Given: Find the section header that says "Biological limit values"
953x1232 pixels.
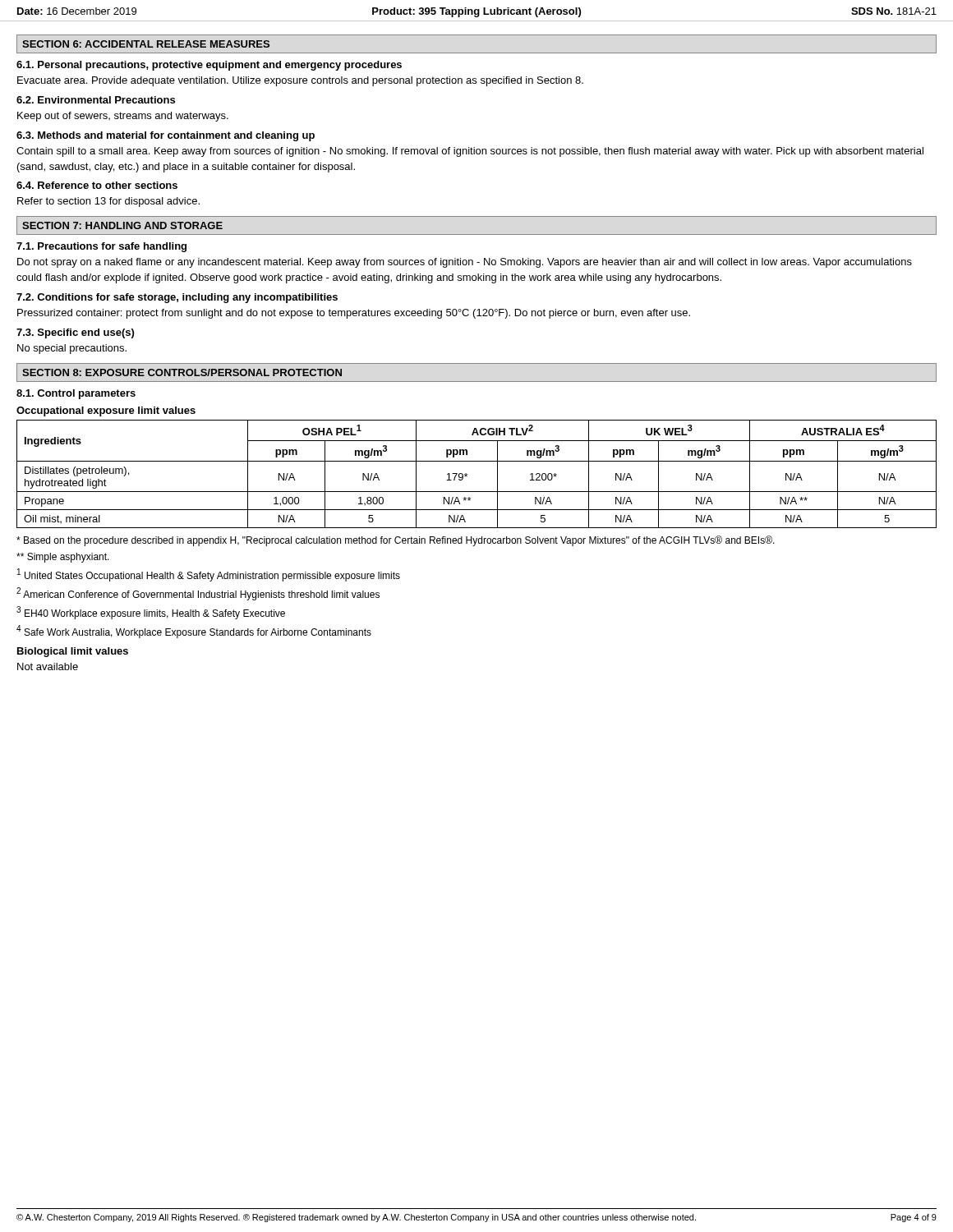Looking at the screenshot, I should click(x=73, y=651).
